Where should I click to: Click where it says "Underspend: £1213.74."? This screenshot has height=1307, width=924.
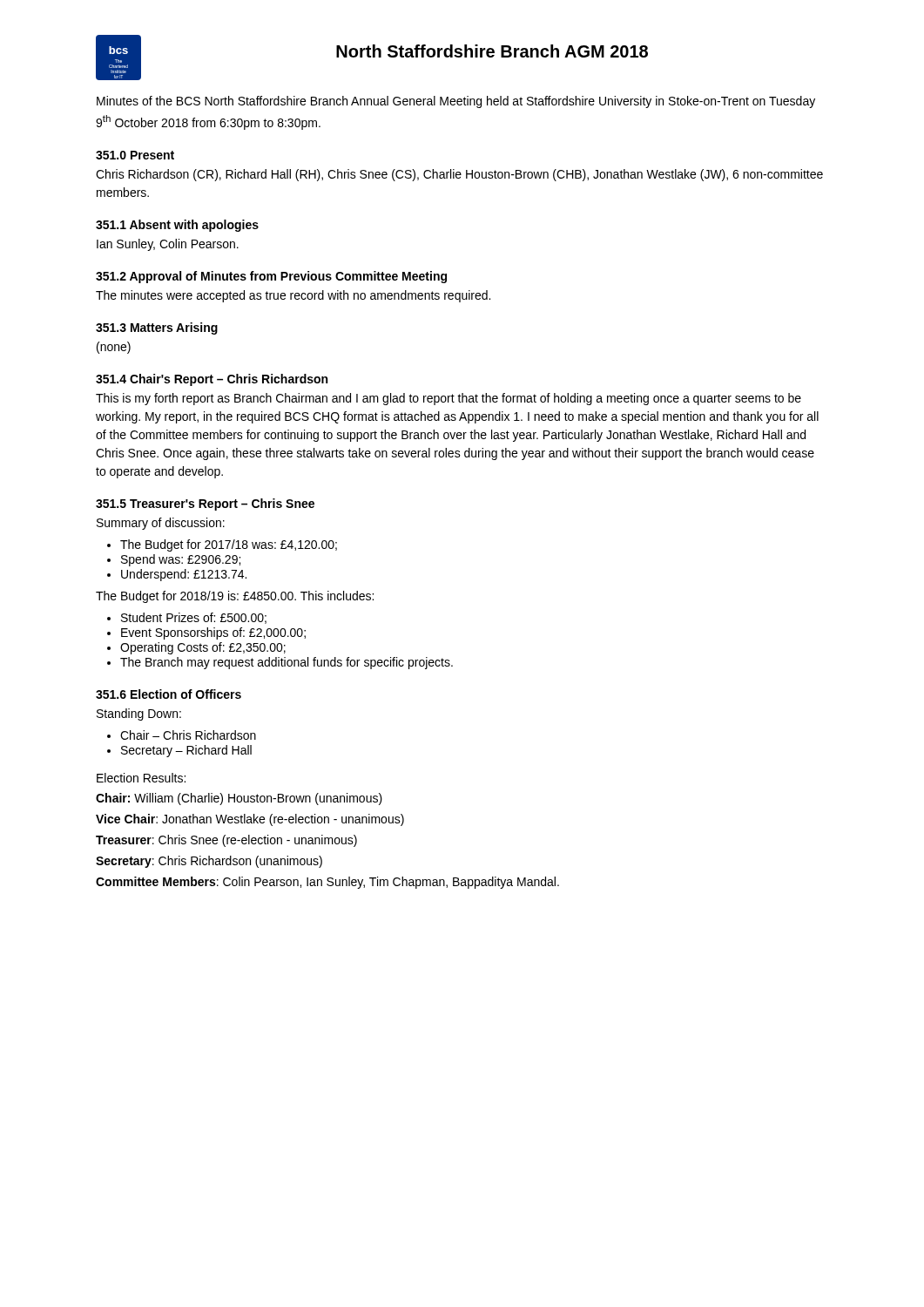coord(177,575)
